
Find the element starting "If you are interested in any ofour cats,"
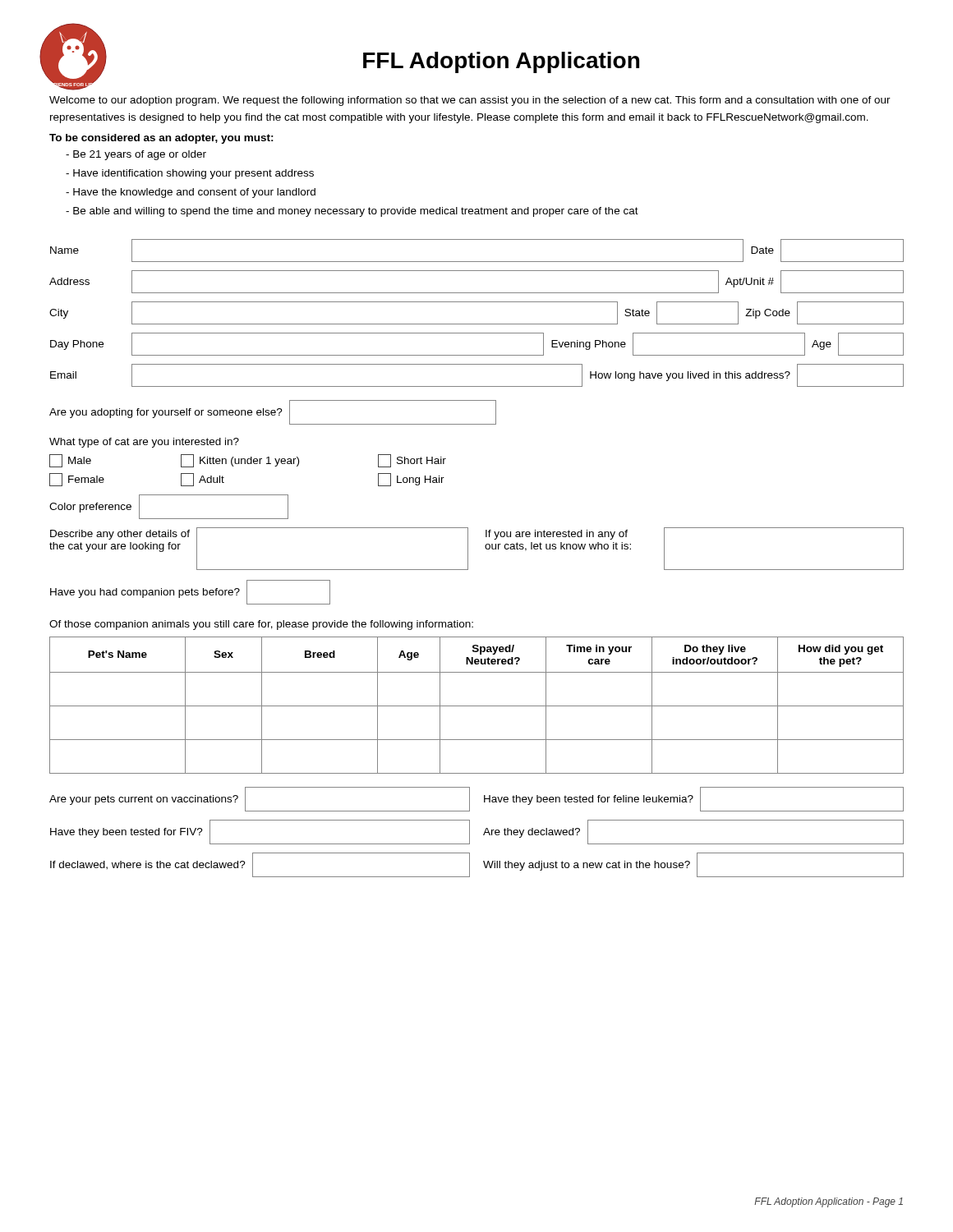694,548
